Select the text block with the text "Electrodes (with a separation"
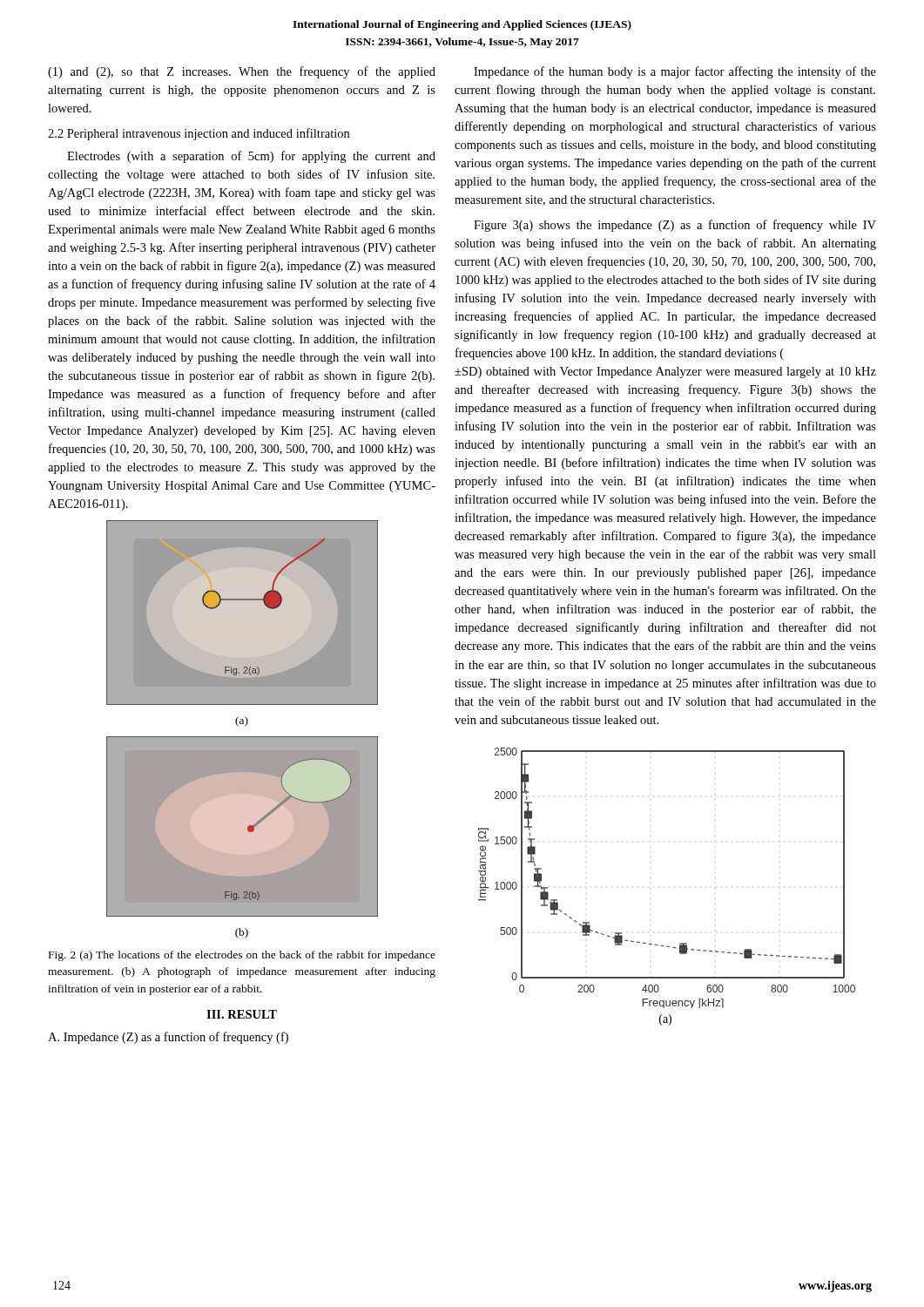Screen dimensions: 1307x924 click(x=242, y=330)
